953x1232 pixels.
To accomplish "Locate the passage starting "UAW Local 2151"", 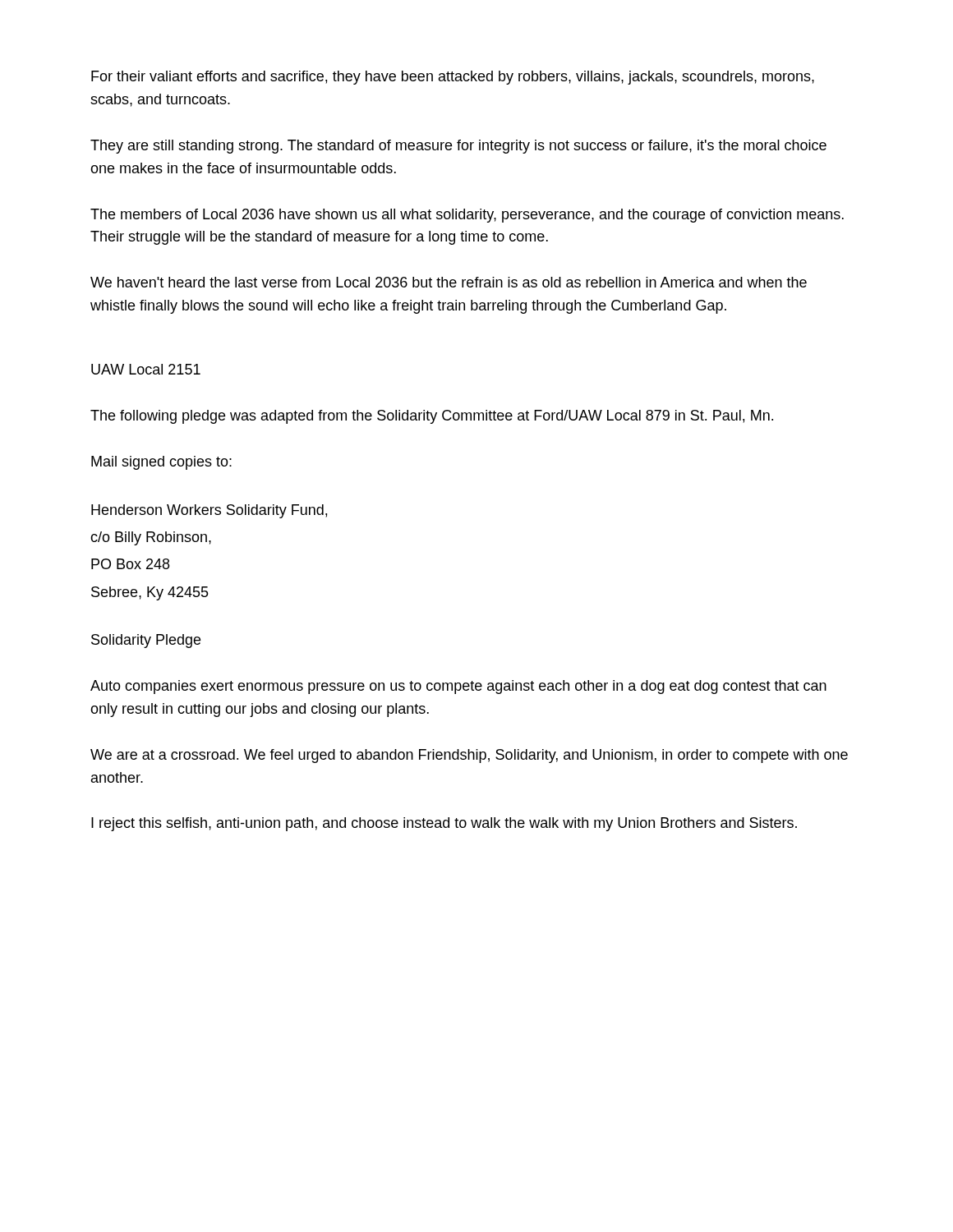I will (x=146, y=370).
